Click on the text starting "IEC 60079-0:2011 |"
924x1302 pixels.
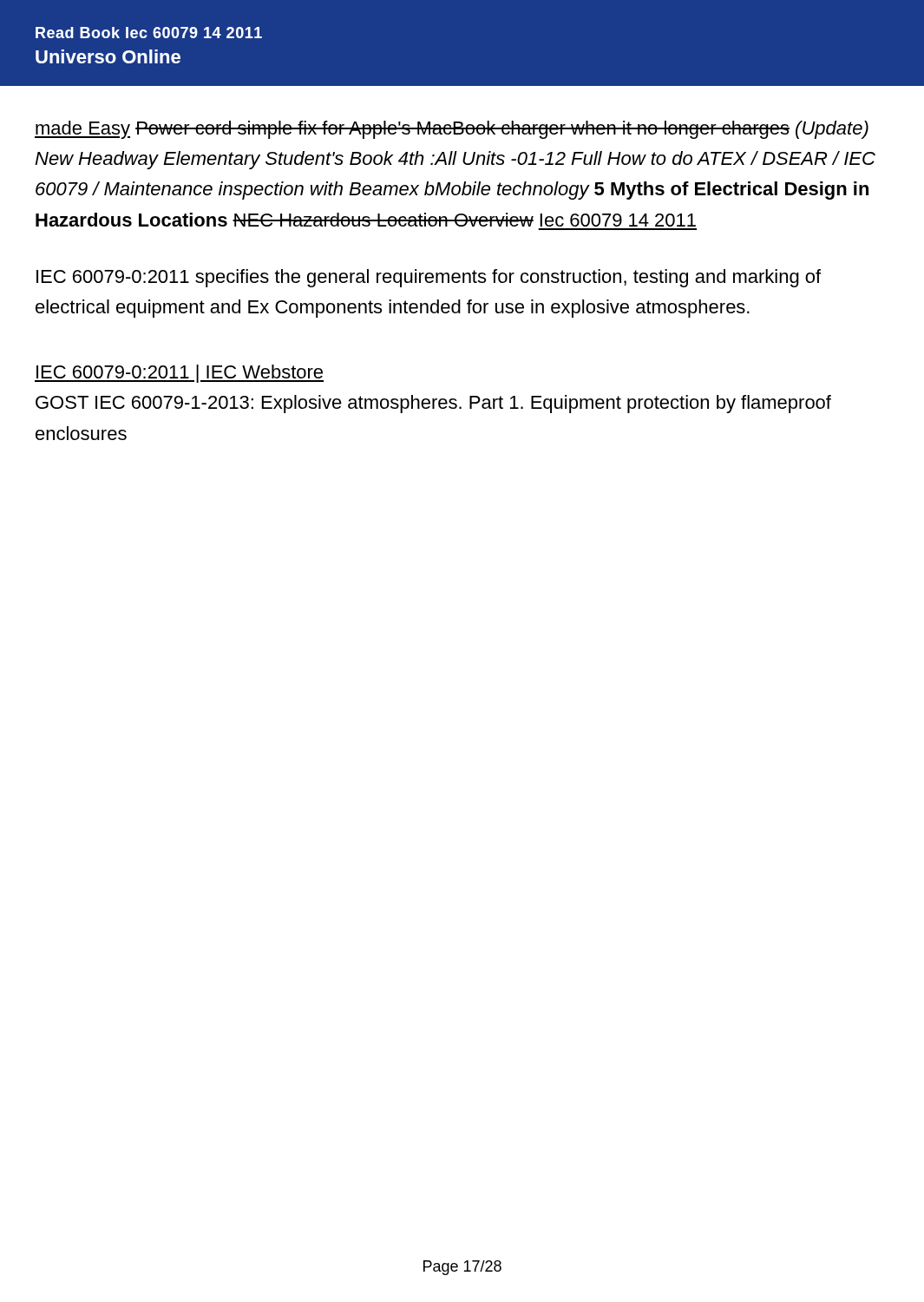[433, 403]
